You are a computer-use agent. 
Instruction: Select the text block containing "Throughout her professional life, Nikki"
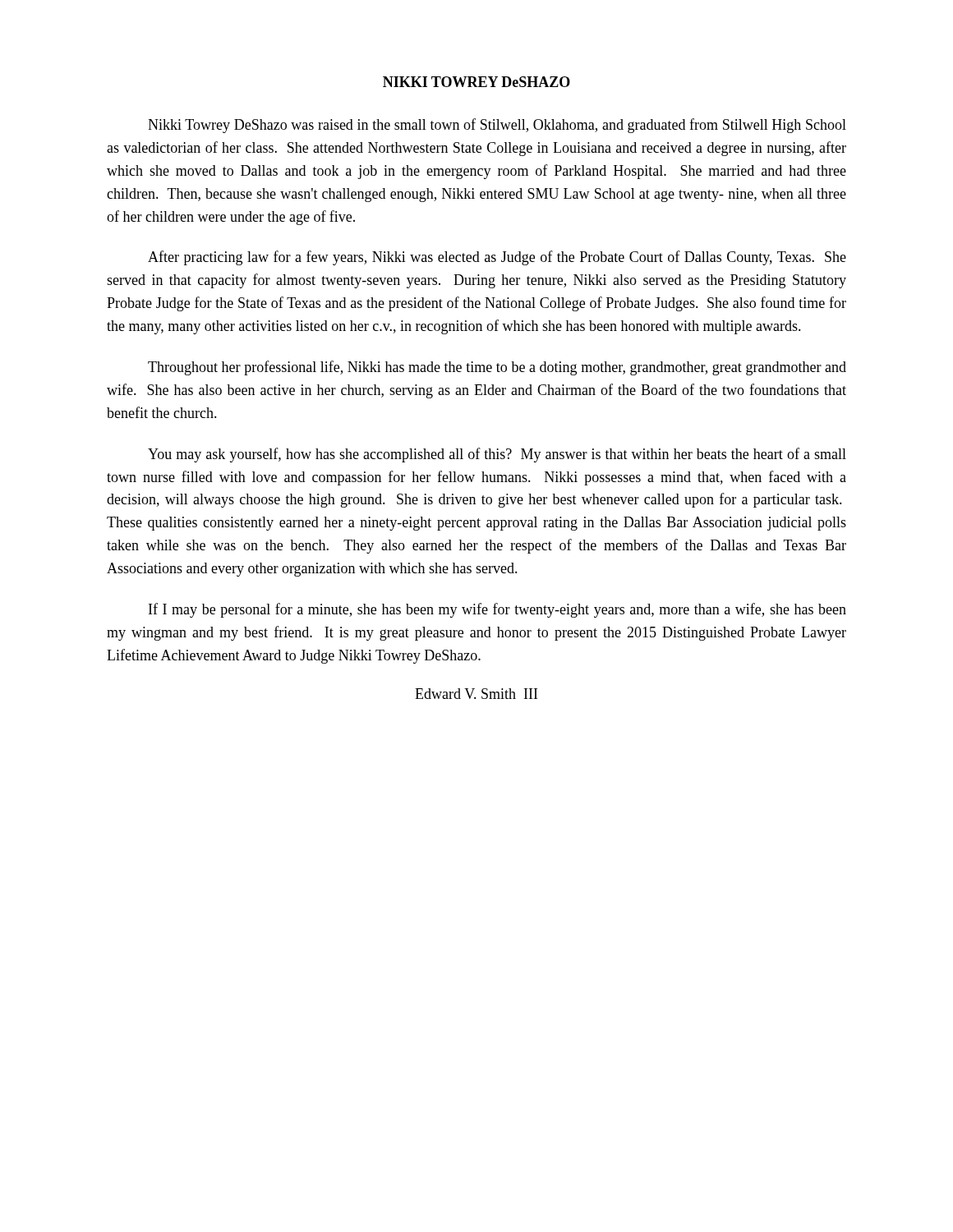pos(476,390)
